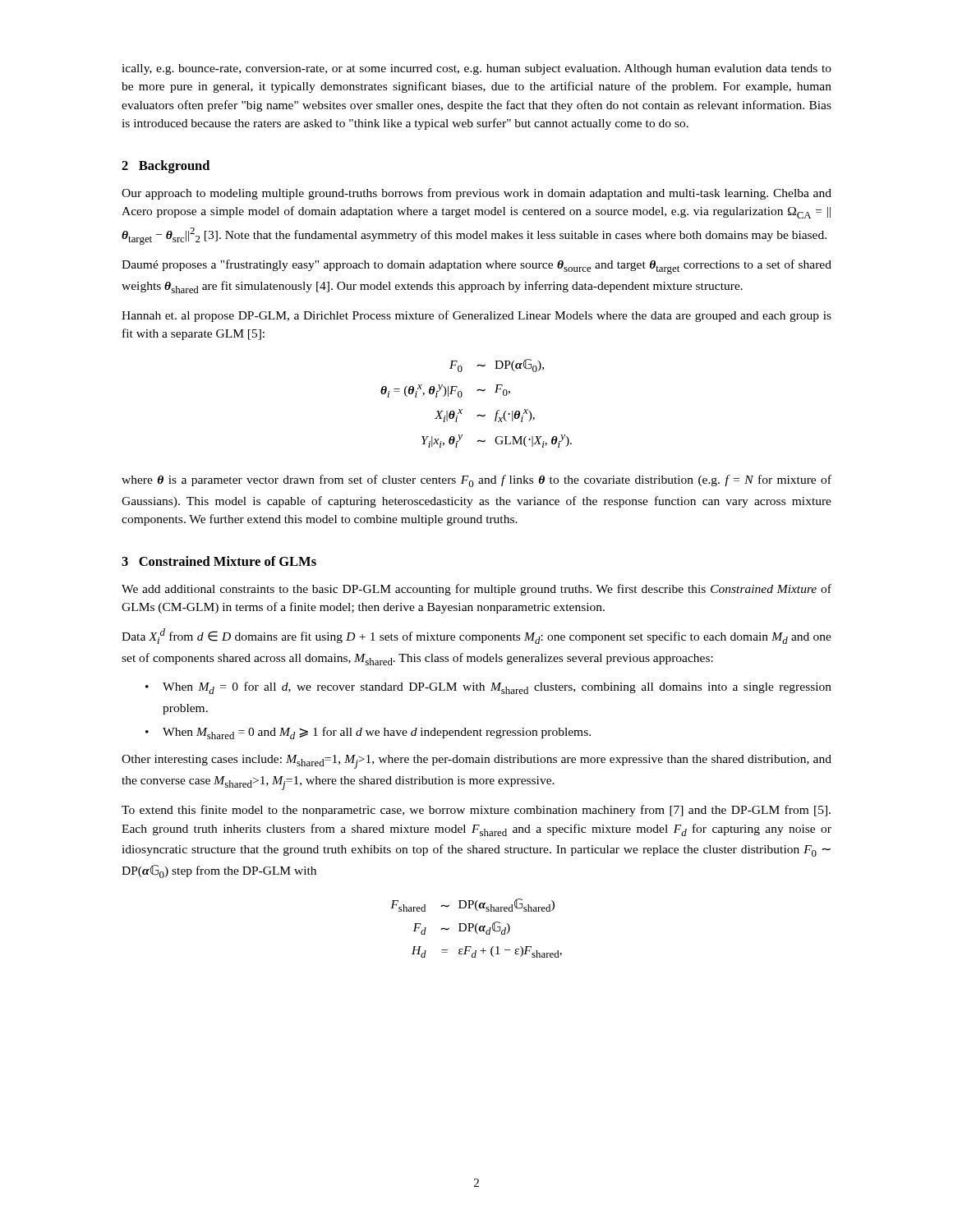
Task: Find the block on this page that starts "Our approach to modeling"
Action: pyautogui.click(x=476, y=215)
